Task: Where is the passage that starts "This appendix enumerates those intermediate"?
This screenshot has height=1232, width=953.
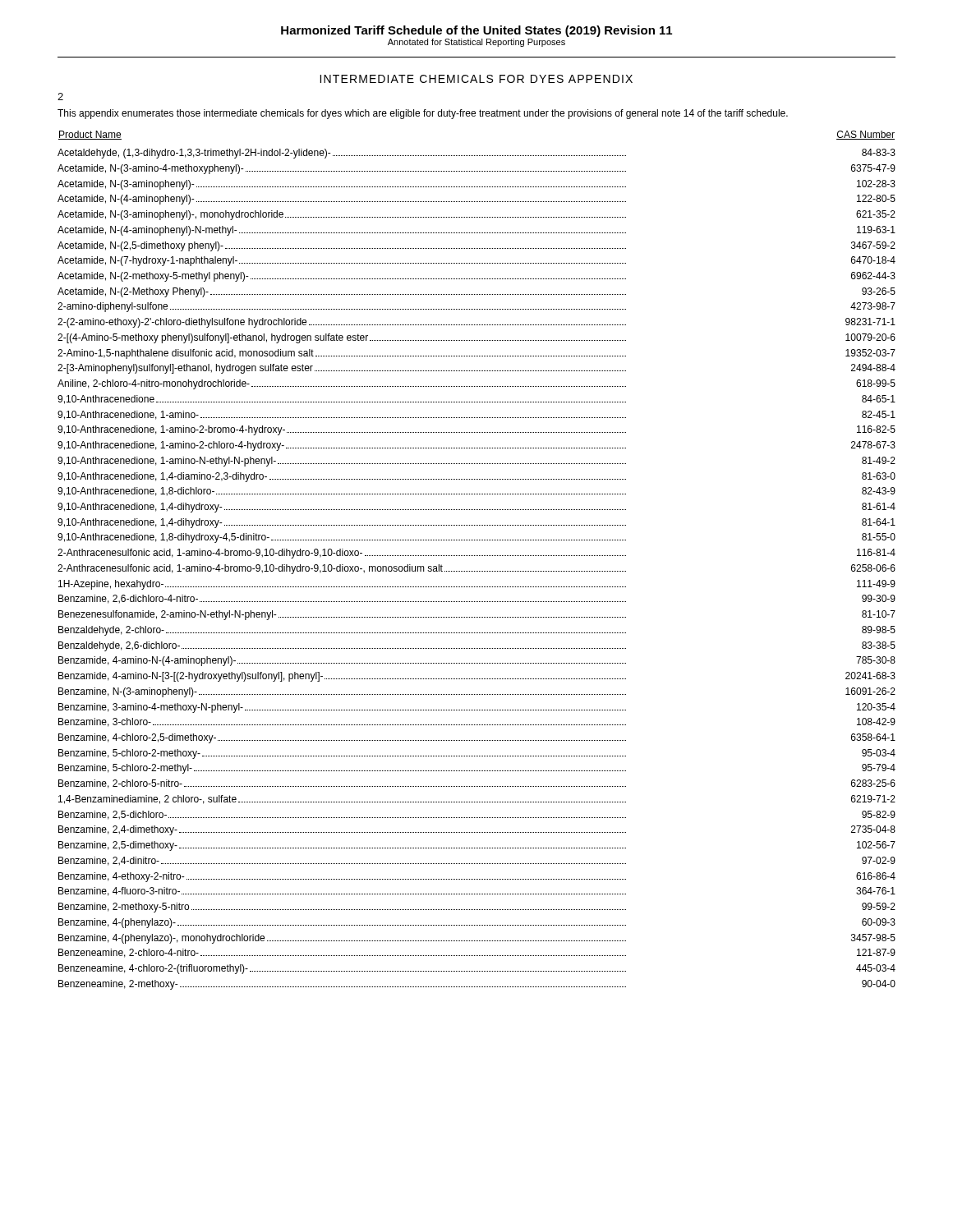Action: (423, 113)
